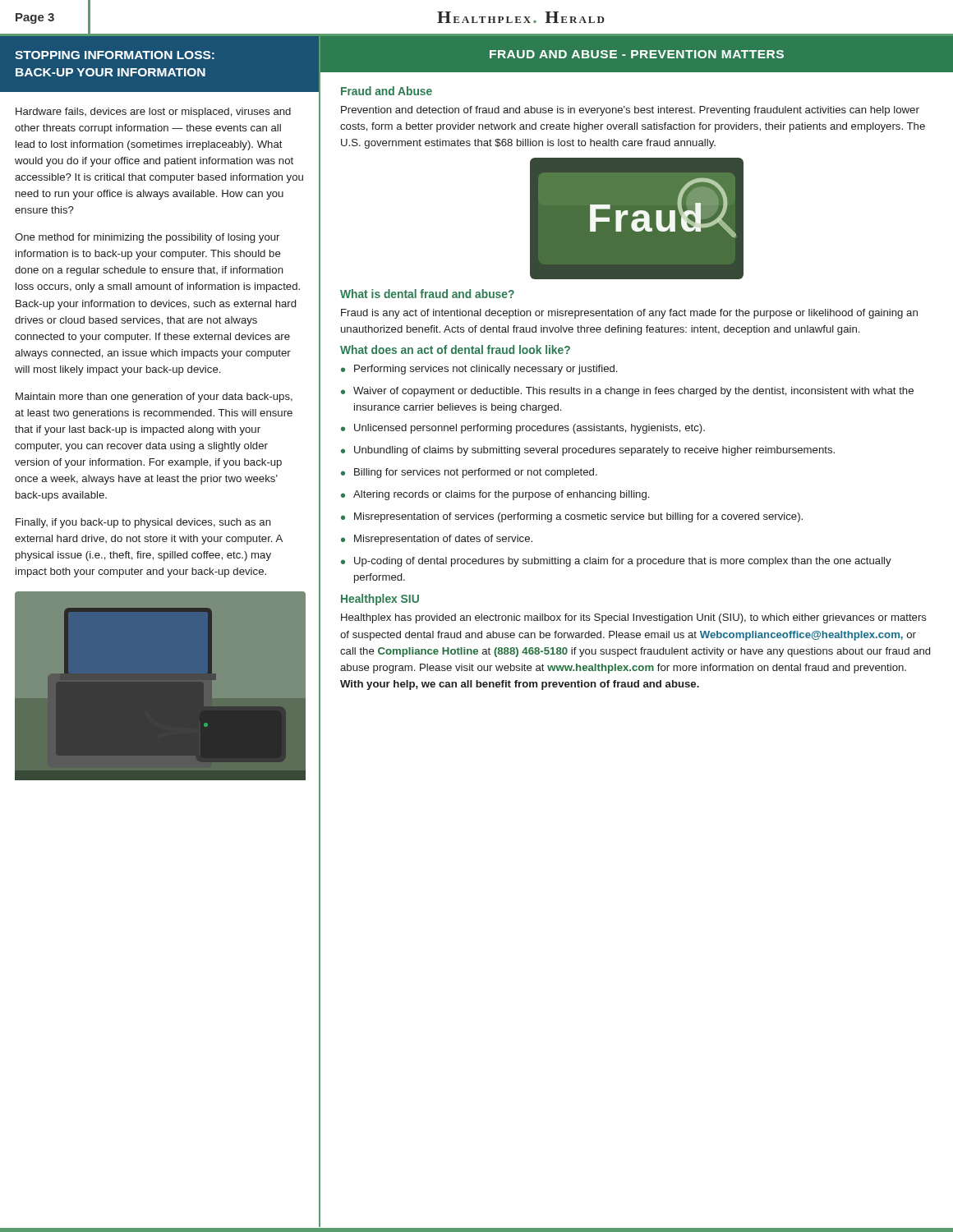Click where it says "What is dental fraud and abuse?"
This screenshot has width=953, height=1232.
tap(427, 295)
